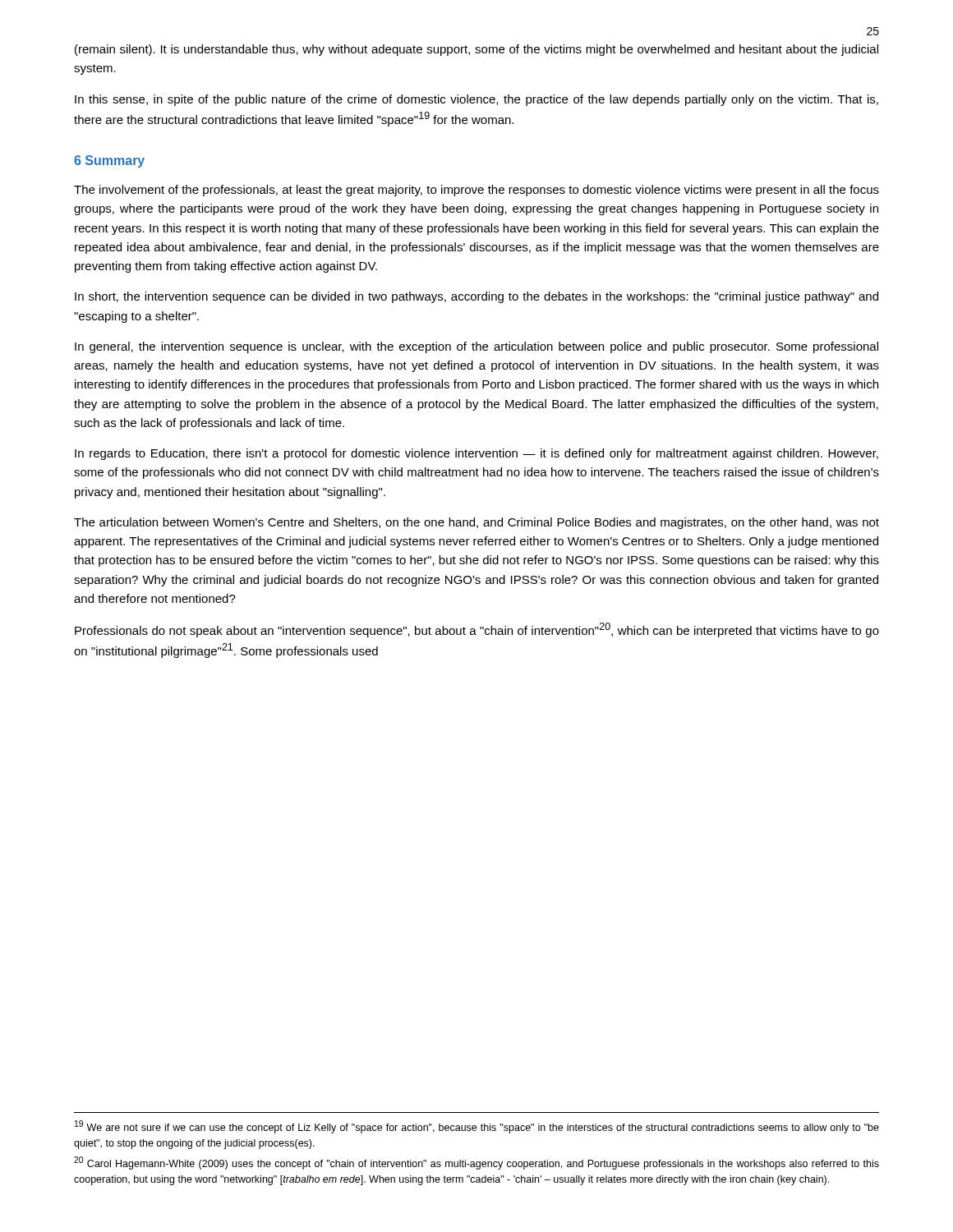The width and height of the screenshot is (953, 1232).
Task: Point to the passage starting "19 We are"
Action: tap(476, 1134)
